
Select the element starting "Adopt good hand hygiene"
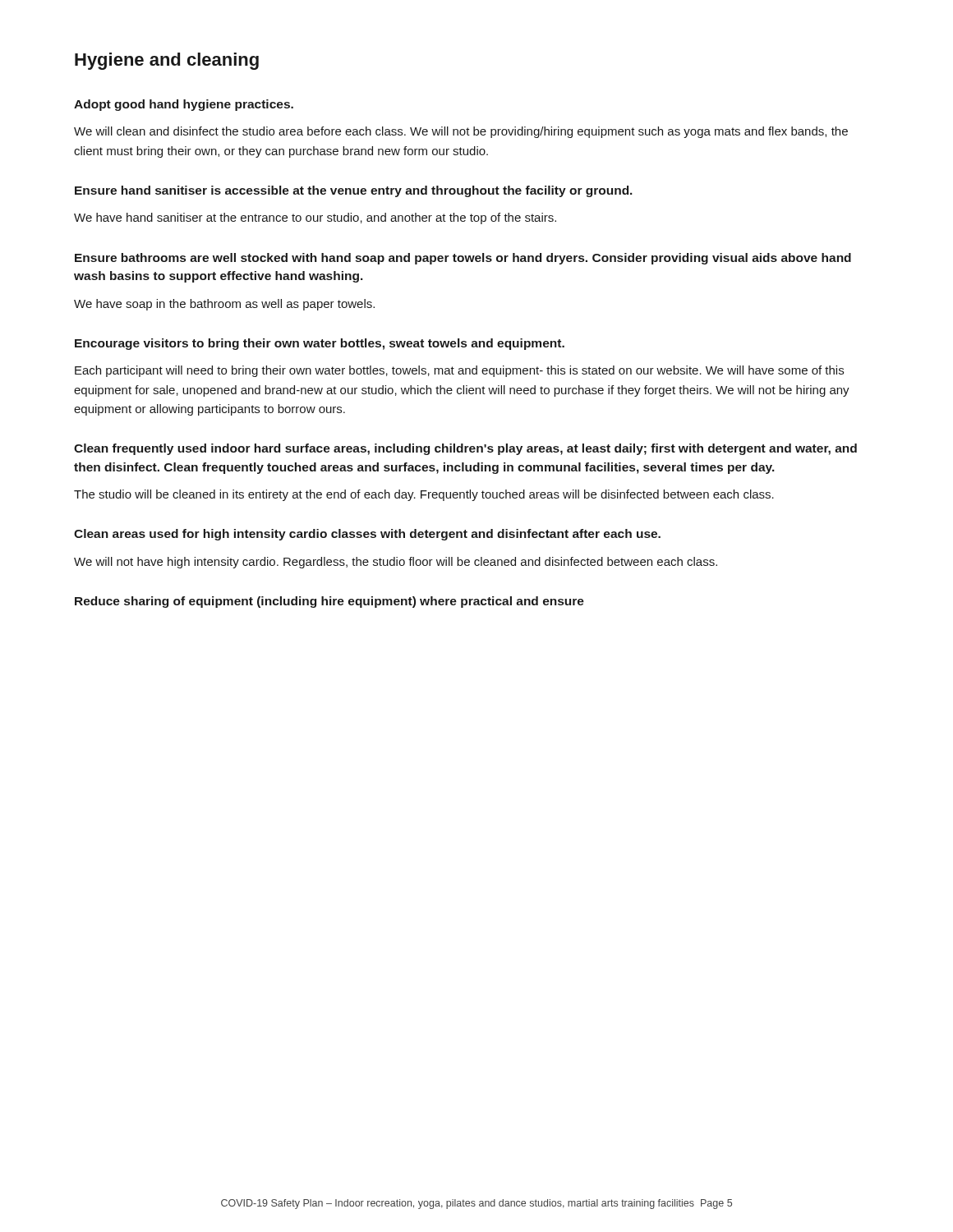pos(184,104)
